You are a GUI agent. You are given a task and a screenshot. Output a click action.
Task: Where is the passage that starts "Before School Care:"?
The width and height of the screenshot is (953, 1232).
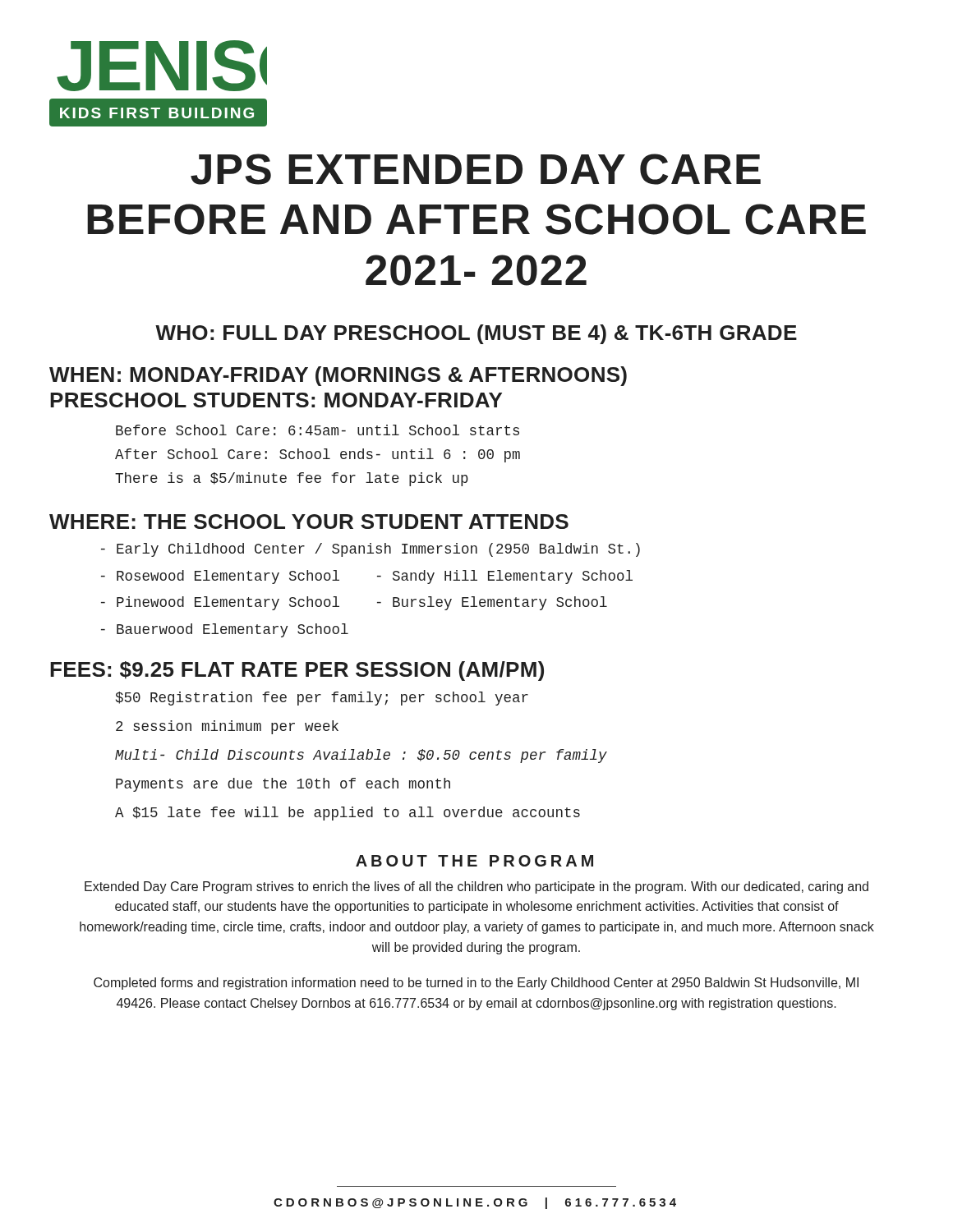click(x=318, y=431)
